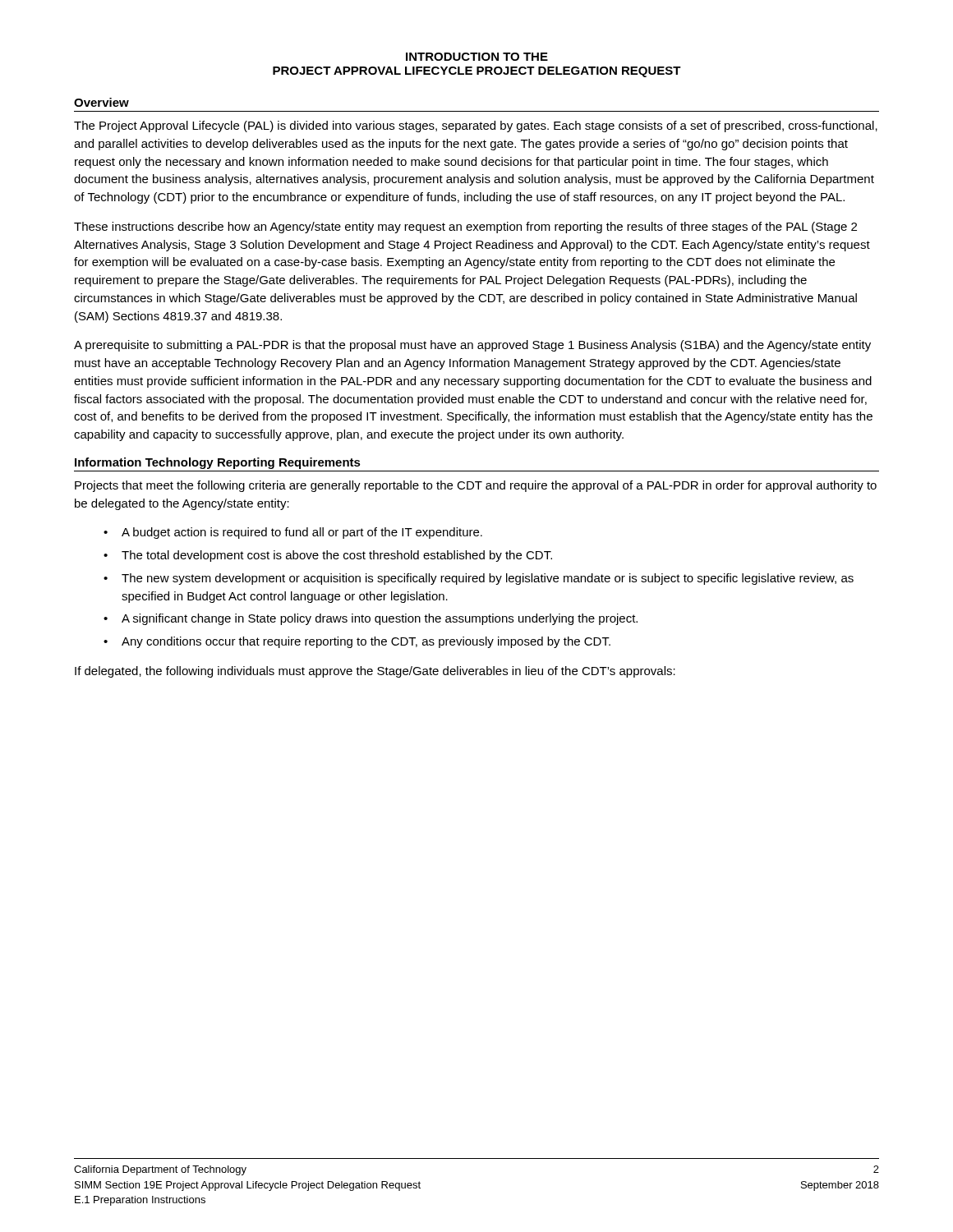Screen dimensions: 1232x953
Task: Locate the text block with the text "These instructions describe how an Agency/state entity may"
Action: click(472, 271)
